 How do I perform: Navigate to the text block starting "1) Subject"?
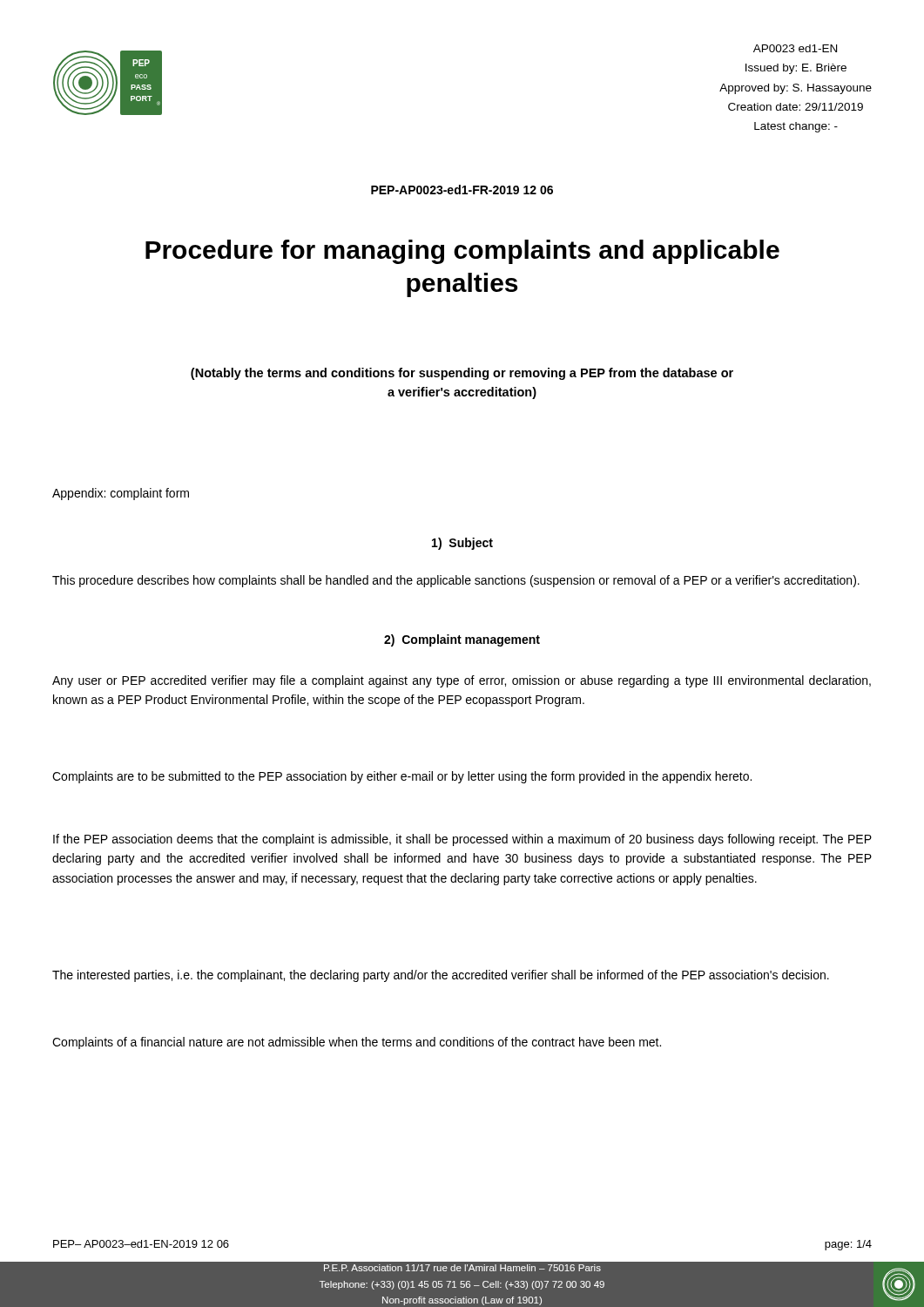pyautogui.click(x=462, y=543)
